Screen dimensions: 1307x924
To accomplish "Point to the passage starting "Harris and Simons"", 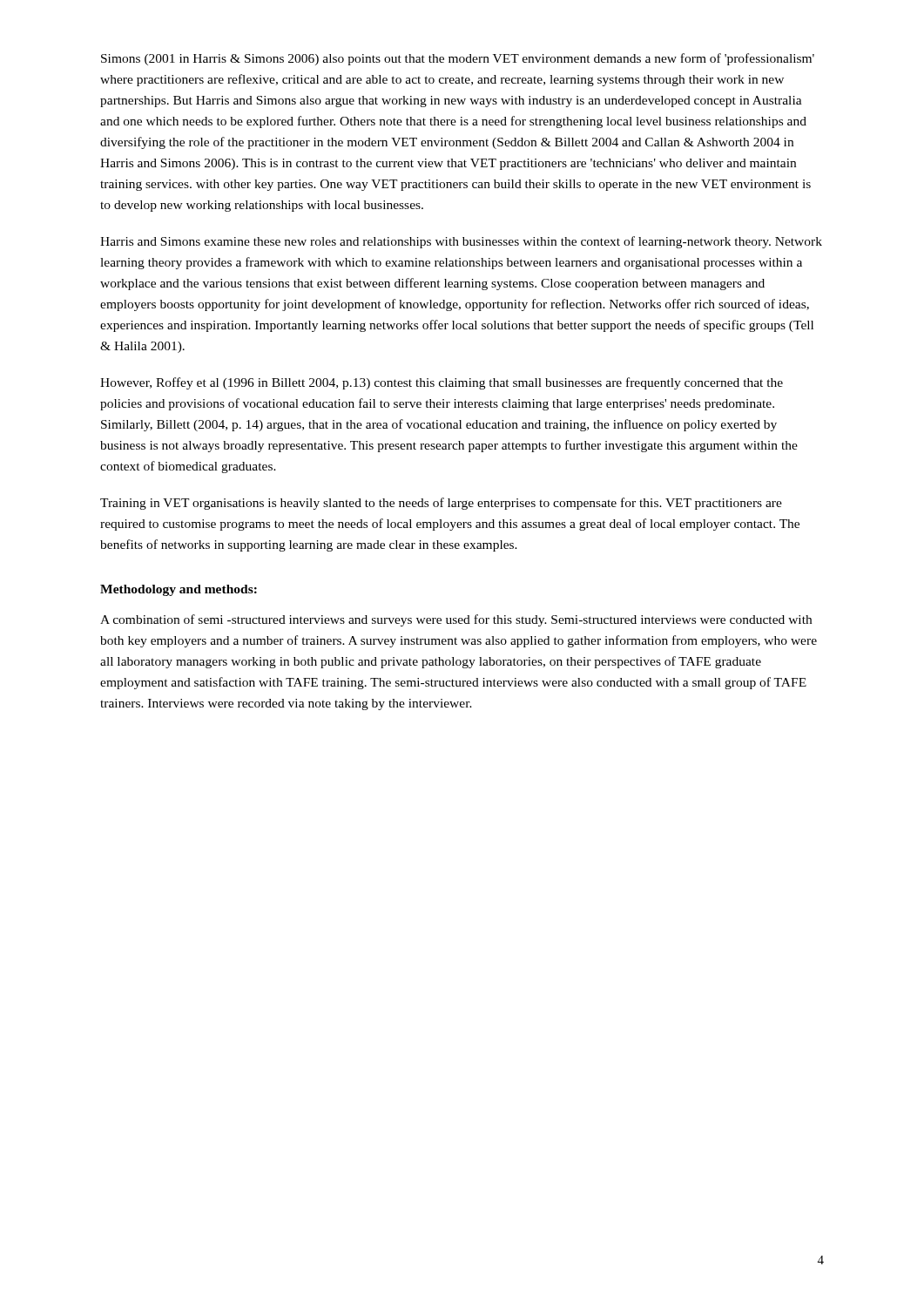I will click(x=461, y=293).
